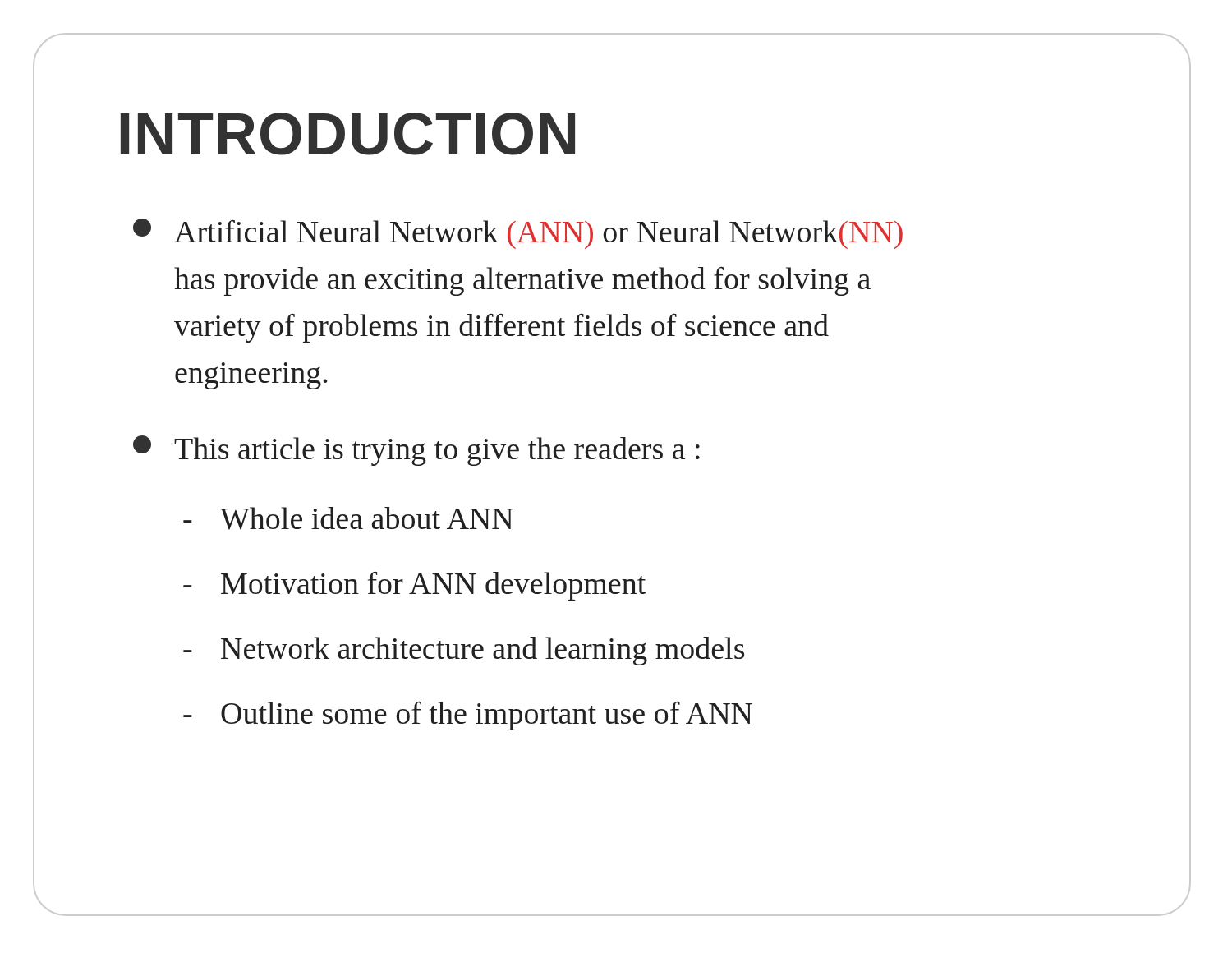Viewport: 1232px width, 953px height.
Task: Find the block starting "- Network architecture"
Action: 464,649
